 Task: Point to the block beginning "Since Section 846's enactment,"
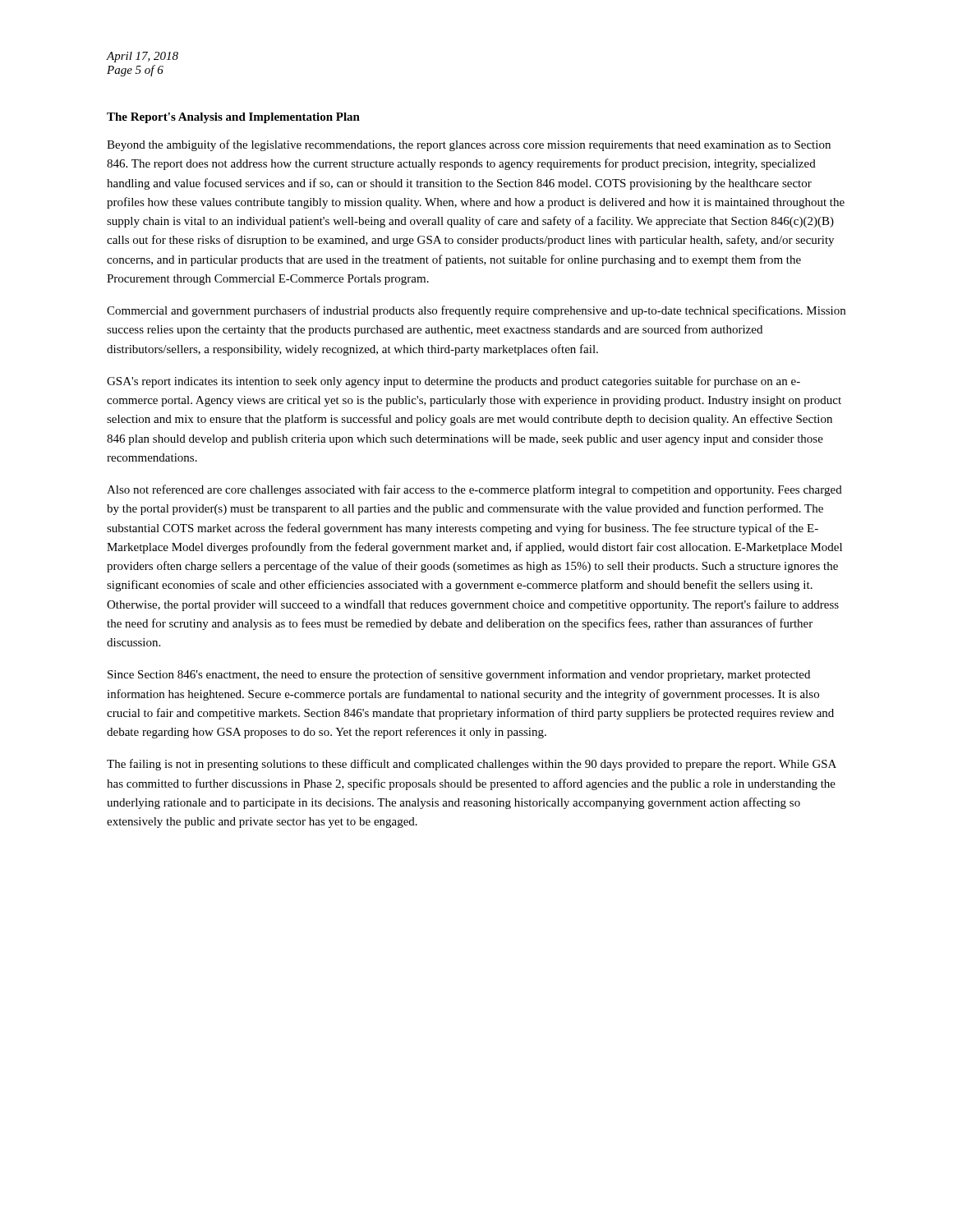[x=470, y=703]
